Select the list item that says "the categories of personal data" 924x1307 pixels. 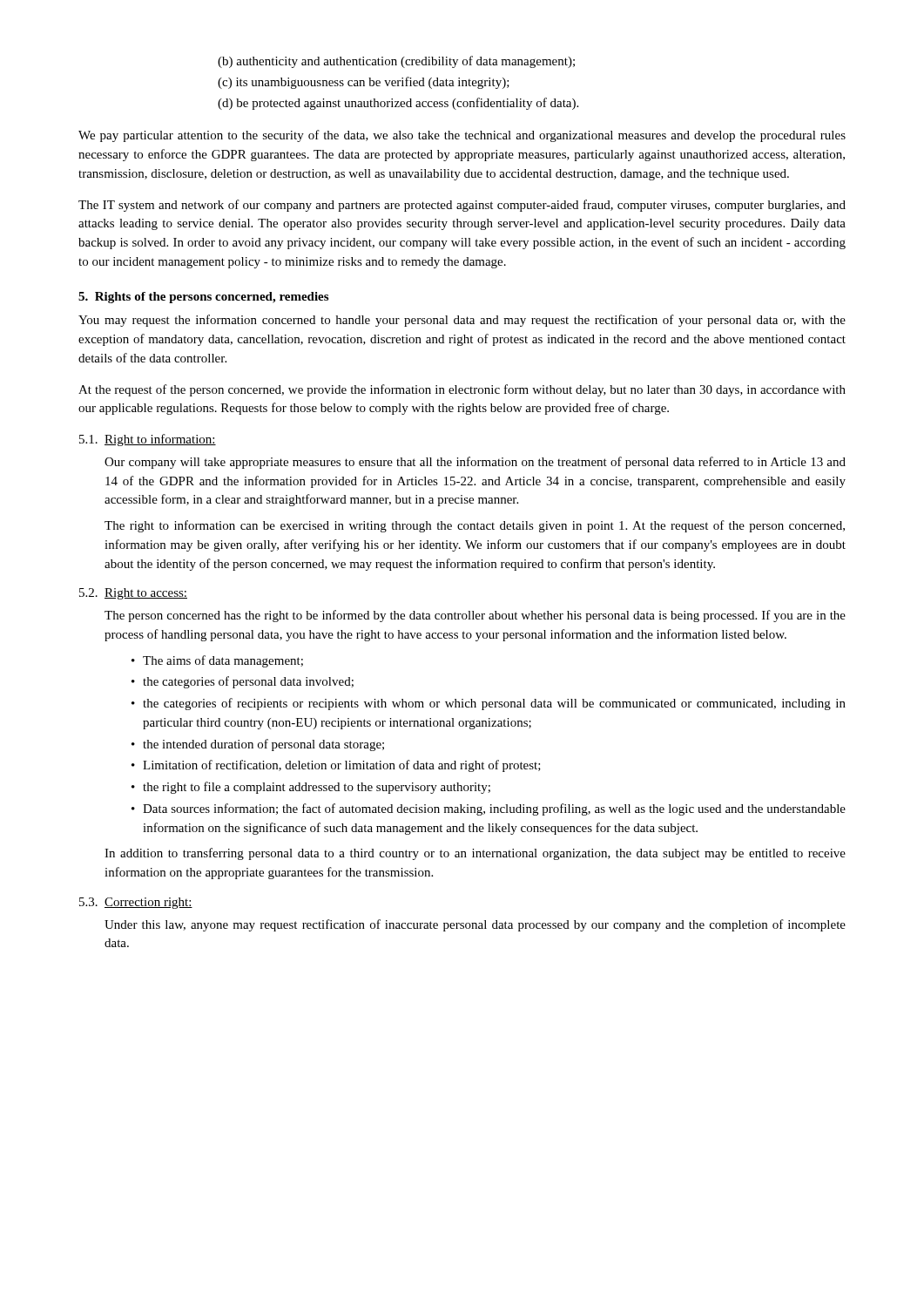[x=243, y=682]
